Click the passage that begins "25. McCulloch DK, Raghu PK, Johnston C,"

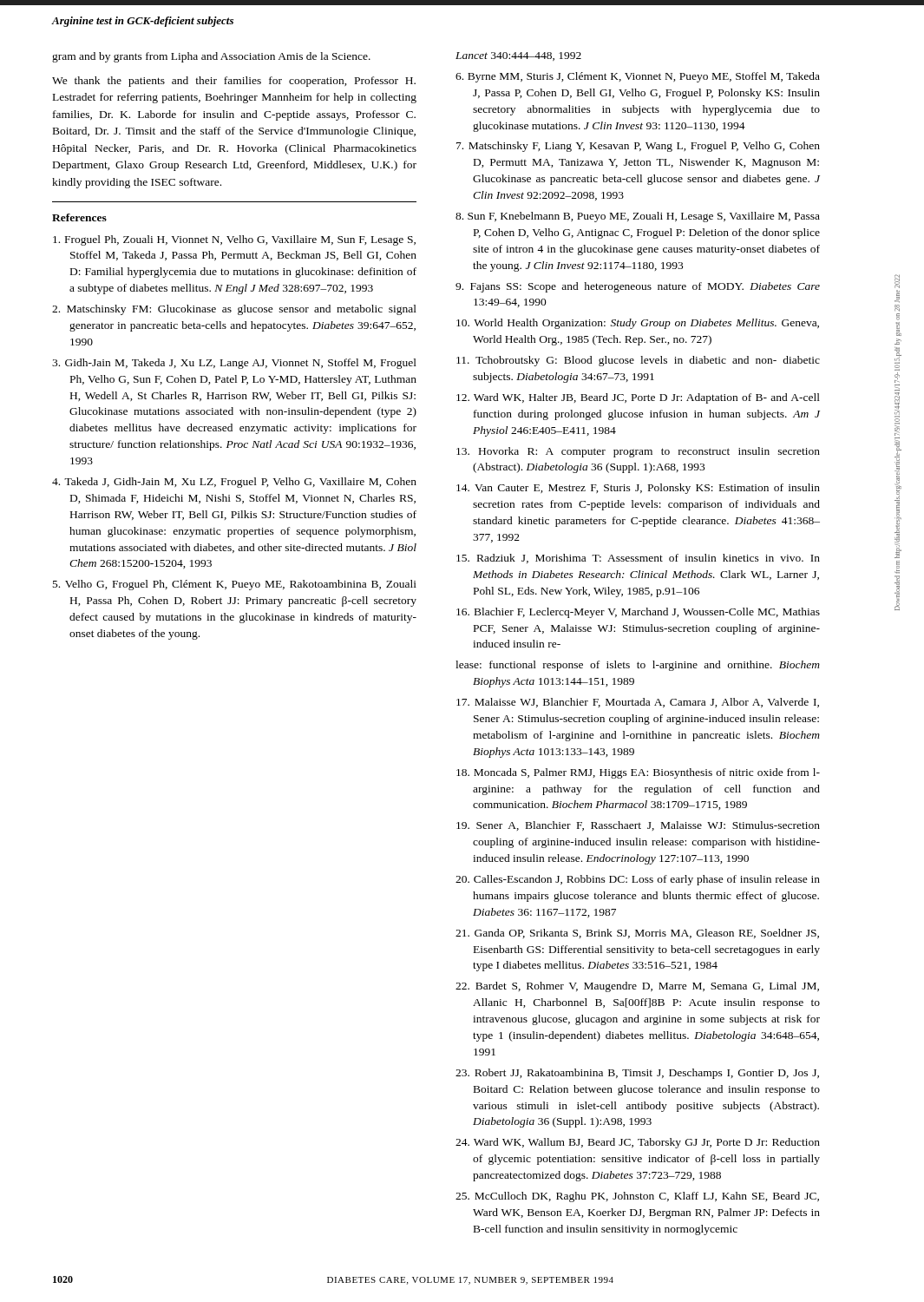(x=638, y=1212)
